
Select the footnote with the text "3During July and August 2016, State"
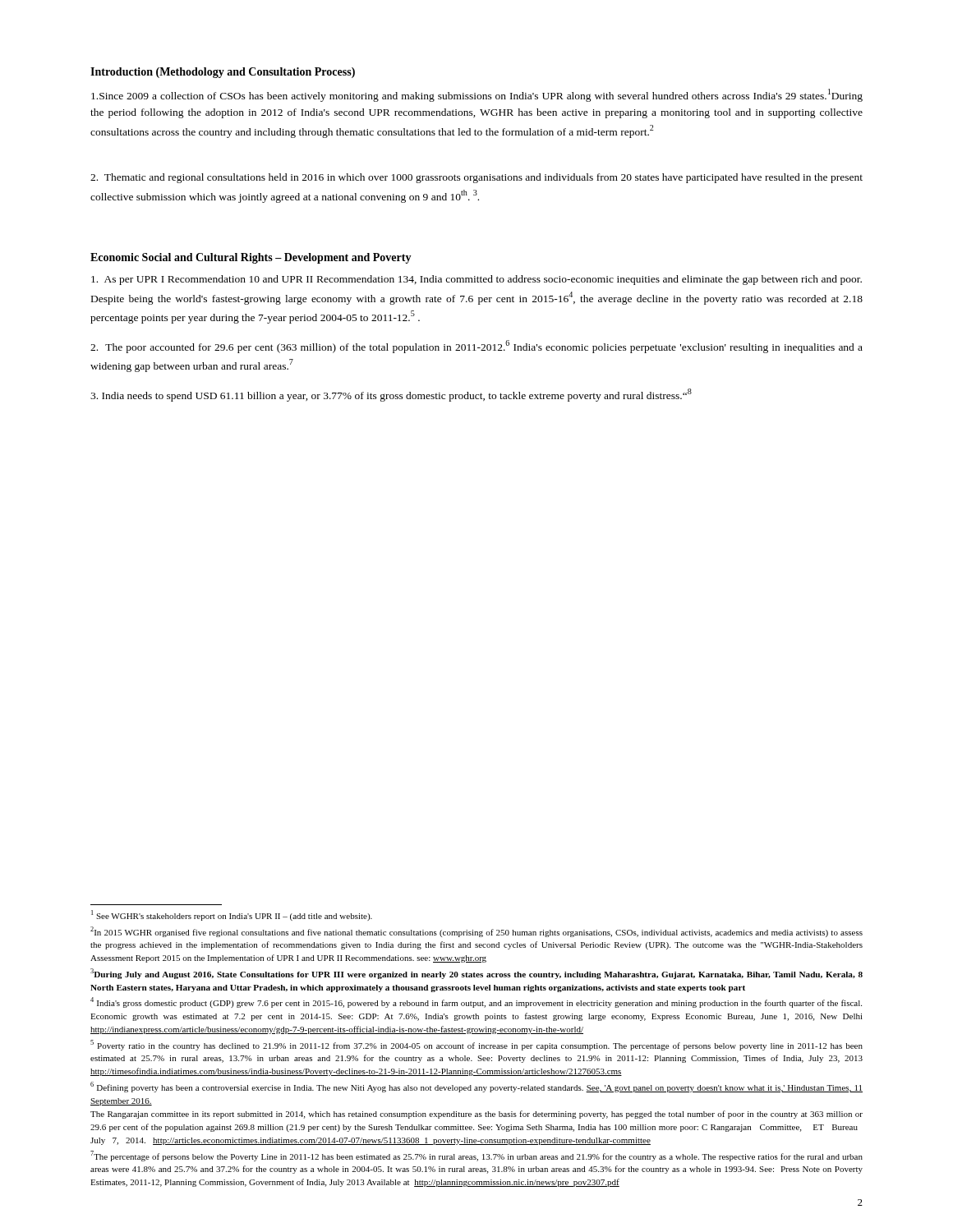(x=476, y=980)
